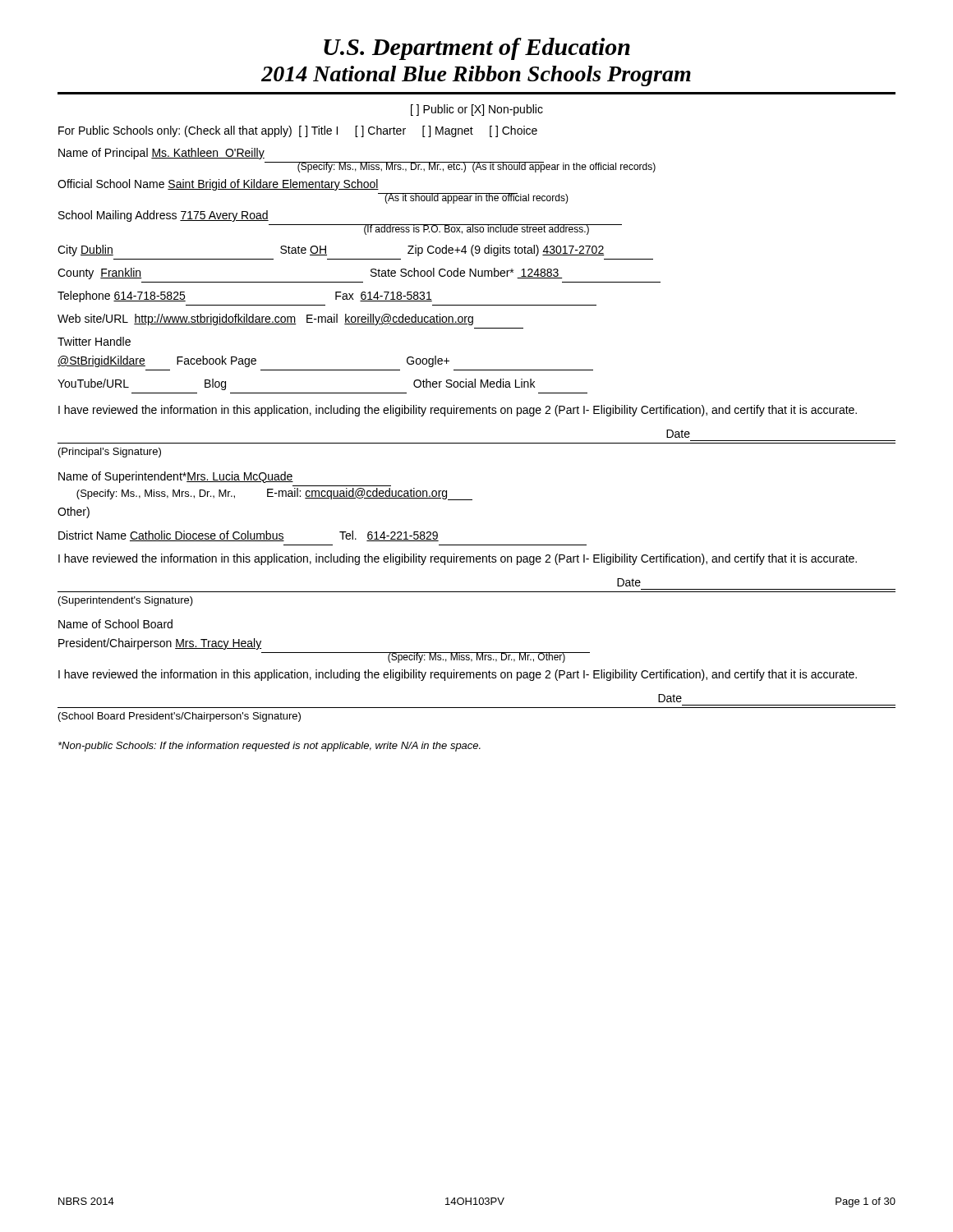Viewport: 953px width, 1232px height.
Task: Point to the region starting "(As it should"
Action: [476, 198]
